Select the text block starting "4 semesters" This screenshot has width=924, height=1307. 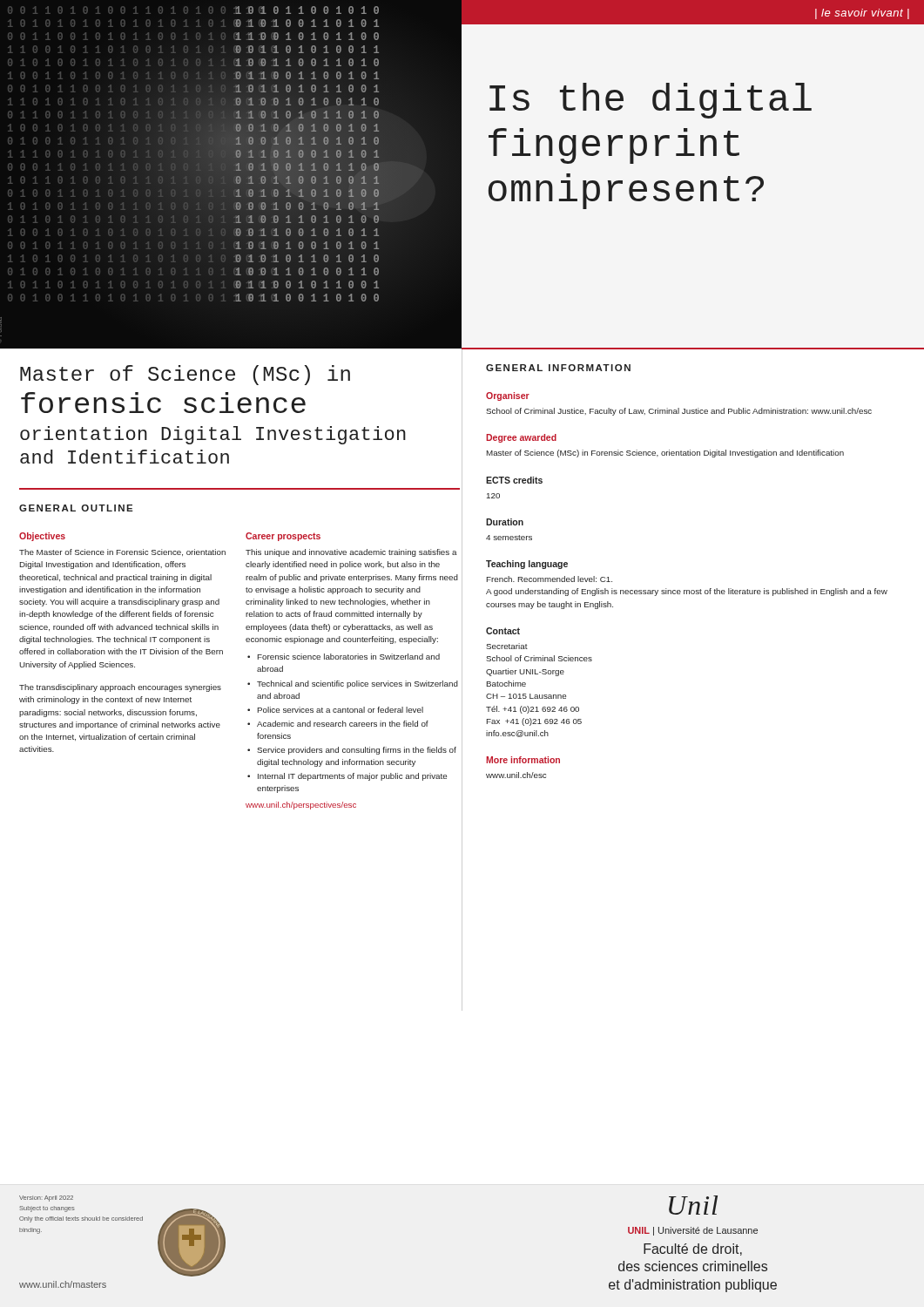tap(509, 537)
